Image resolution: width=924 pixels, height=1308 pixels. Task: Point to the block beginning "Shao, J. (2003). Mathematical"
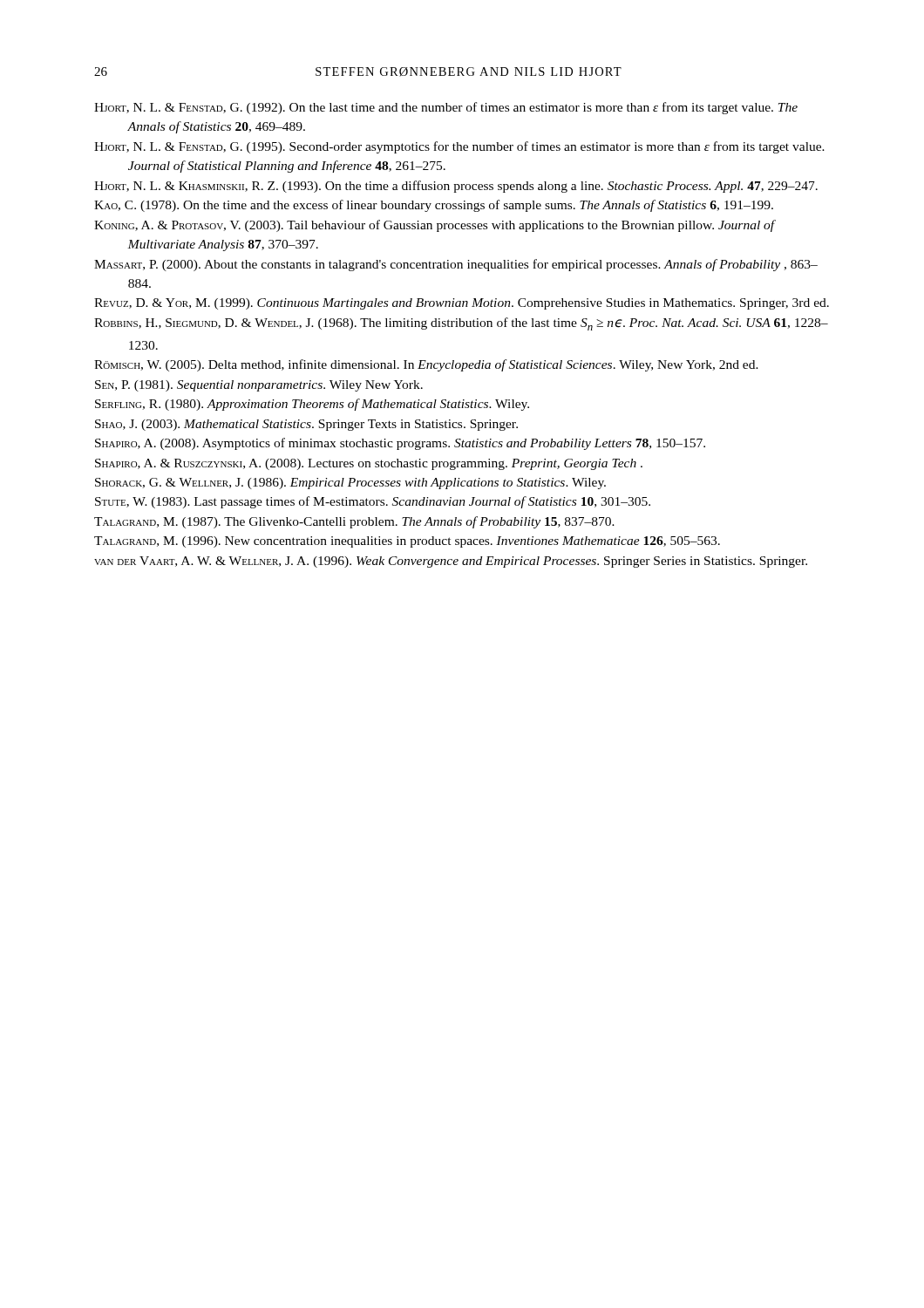462,424
